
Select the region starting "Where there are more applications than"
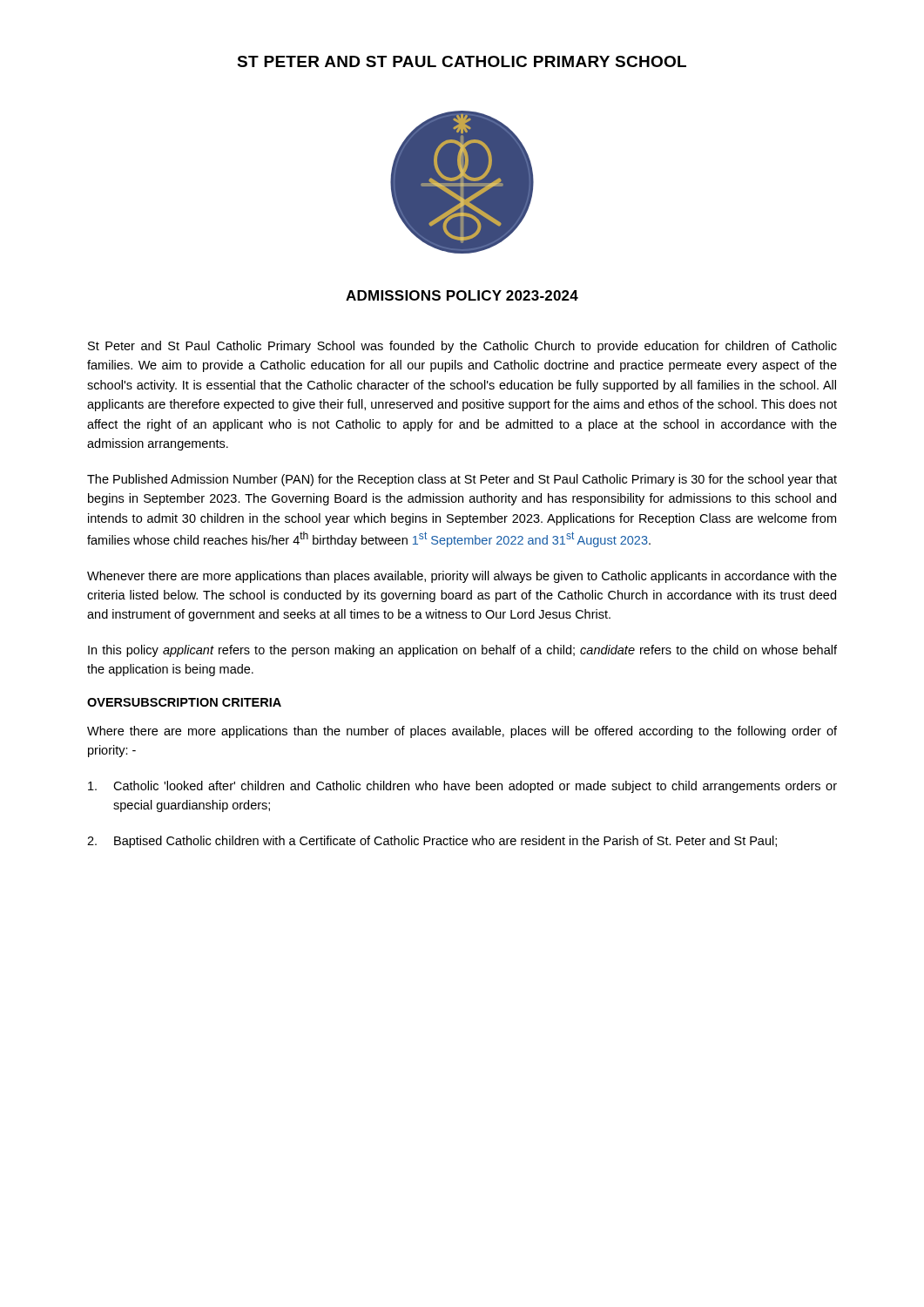coord(462,741)
